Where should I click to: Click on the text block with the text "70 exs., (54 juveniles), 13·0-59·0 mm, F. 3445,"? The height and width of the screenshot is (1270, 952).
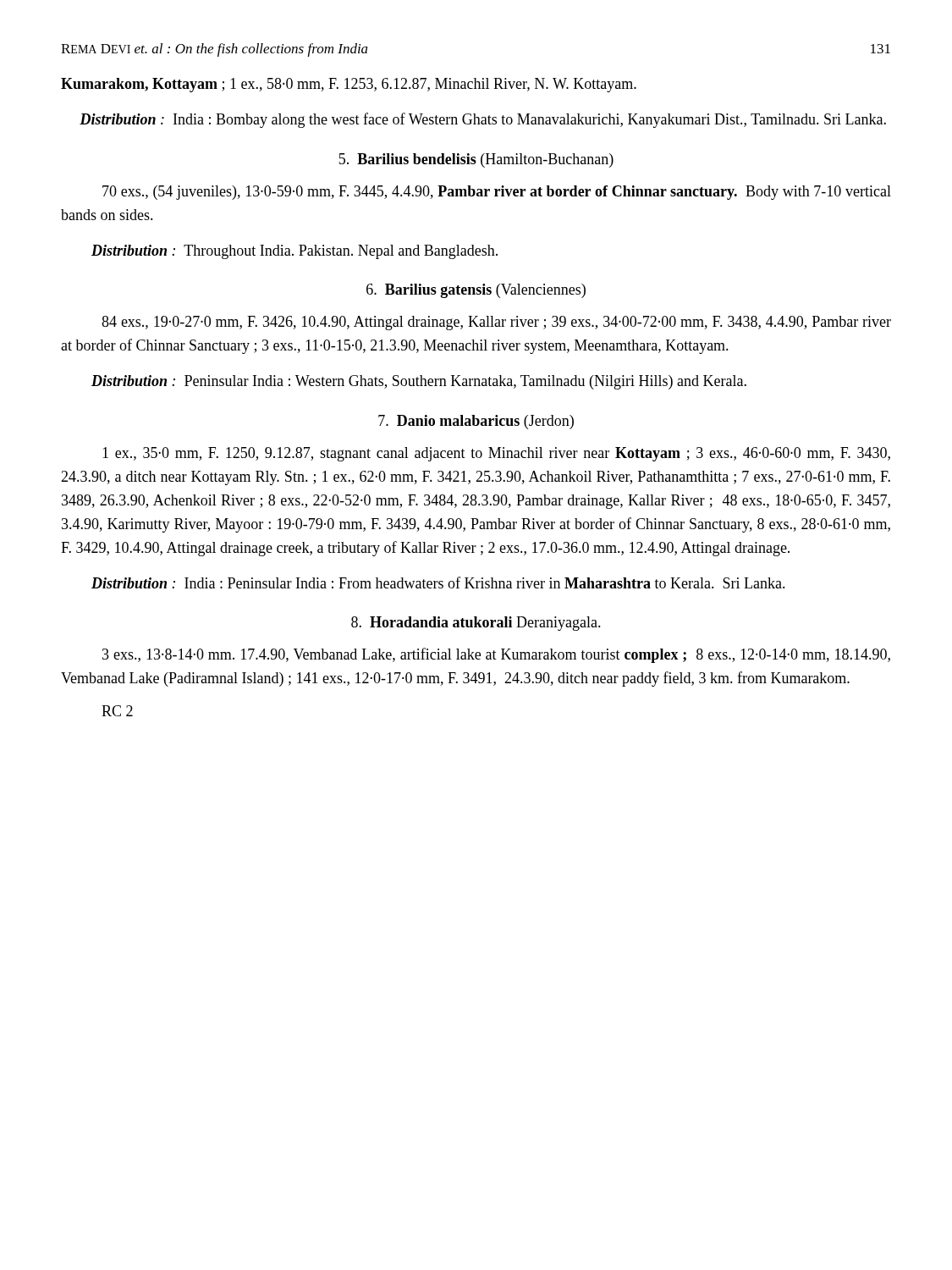click(x=476, y=203)
